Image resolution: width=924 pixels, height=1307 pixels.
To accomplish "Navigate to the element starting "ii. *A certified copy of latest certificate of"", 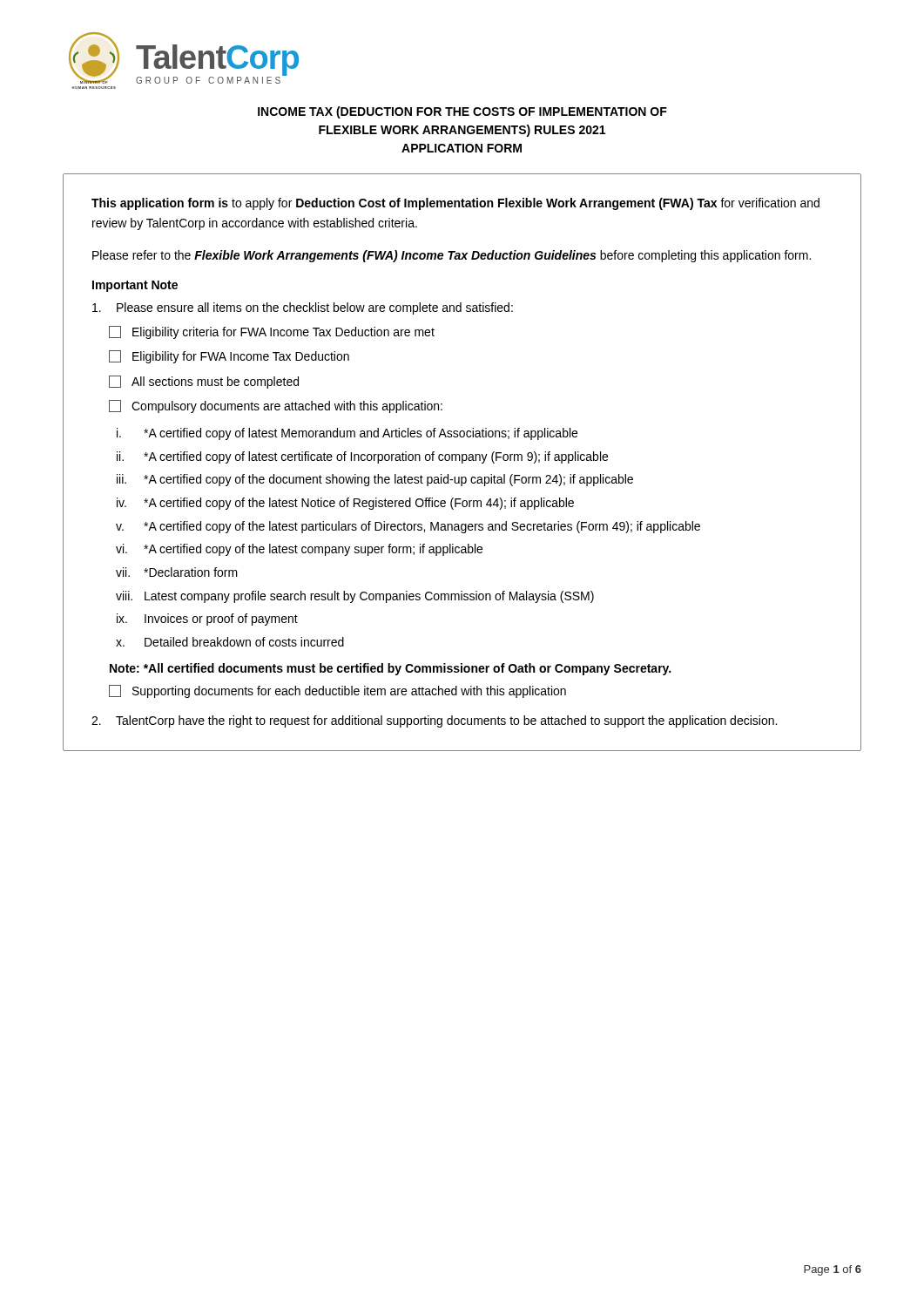I will [362, 457].
